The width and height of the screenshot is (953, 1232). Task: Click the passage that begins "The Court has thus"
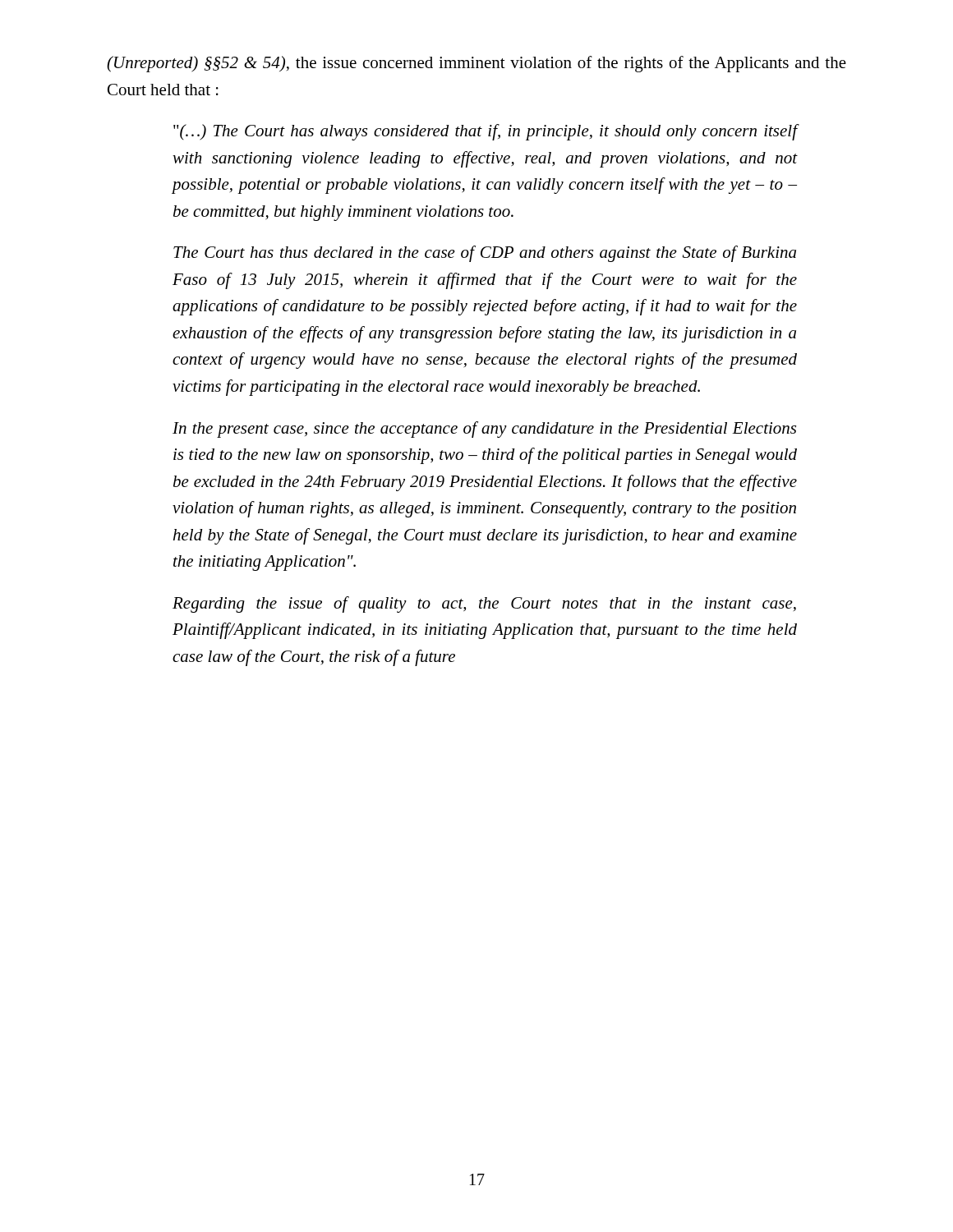click(485, 319)
